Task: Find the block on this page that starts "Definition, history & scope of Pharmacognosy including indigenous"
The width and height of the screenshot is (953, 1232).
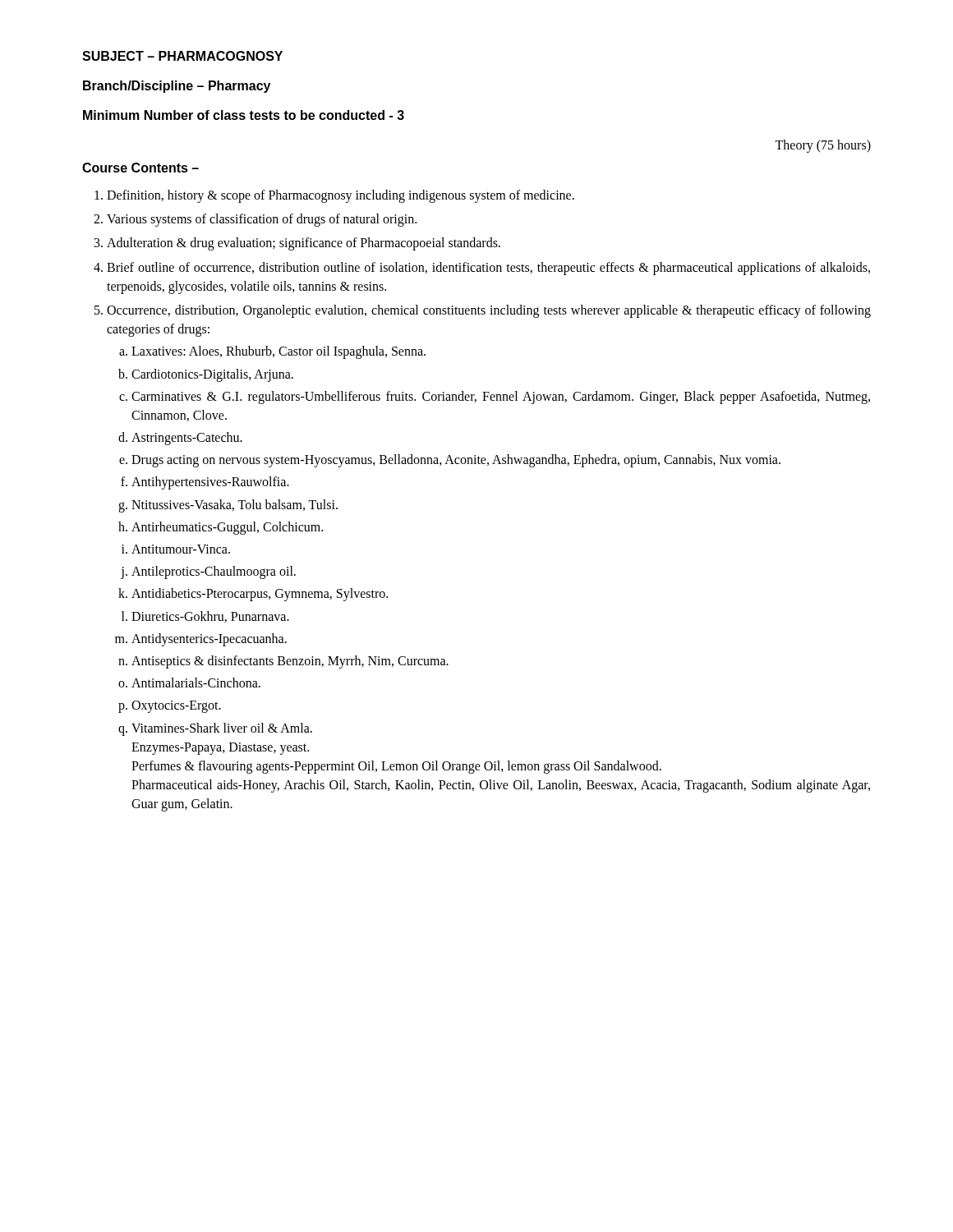Action: pyautogui.click(x=341, y=195)
